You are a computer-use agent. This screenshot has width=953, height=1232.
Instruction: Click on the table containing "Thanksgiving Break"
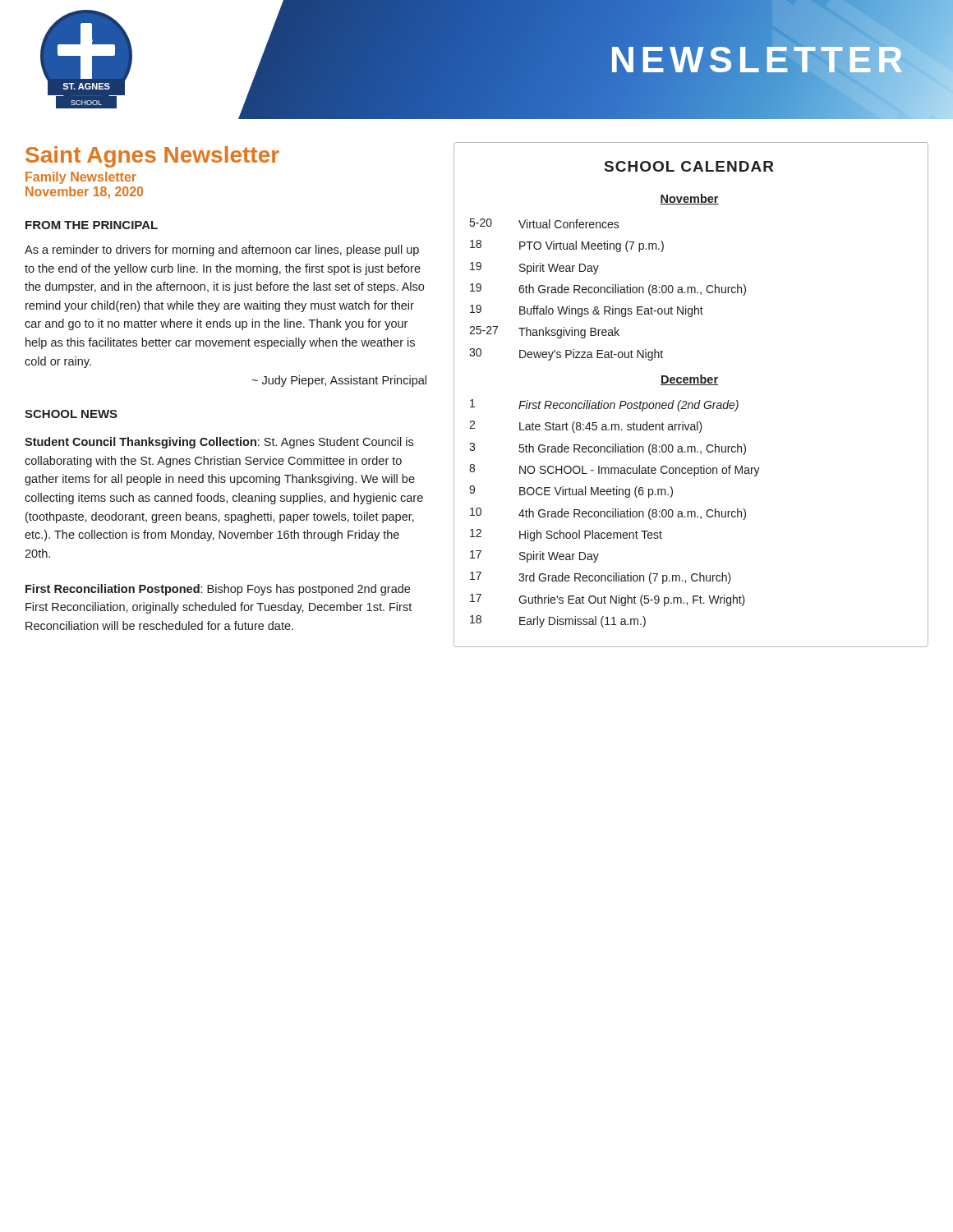691,395
